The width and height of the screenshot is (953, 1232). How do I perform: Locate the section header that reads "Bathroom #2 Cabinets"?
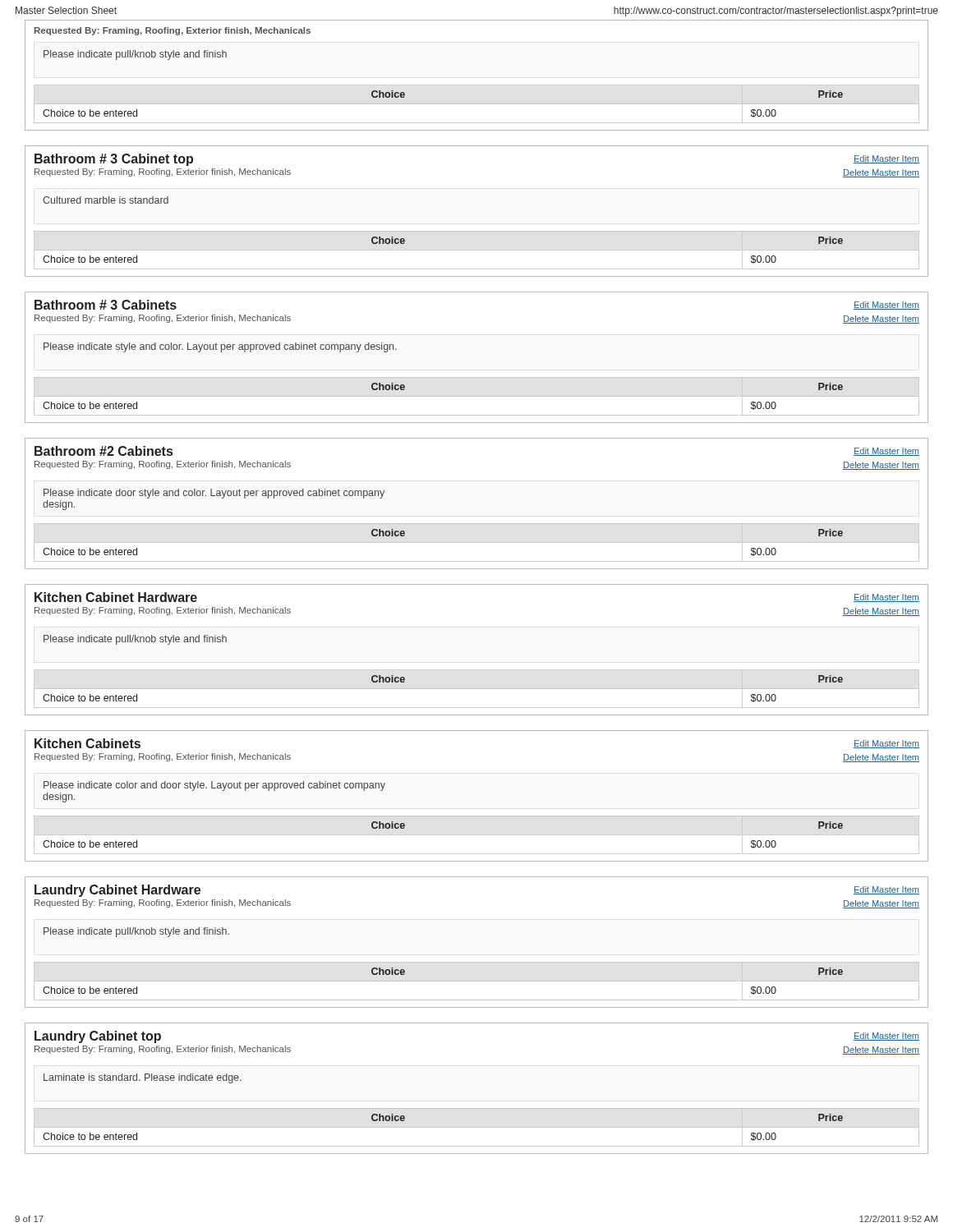pos(103,451)
